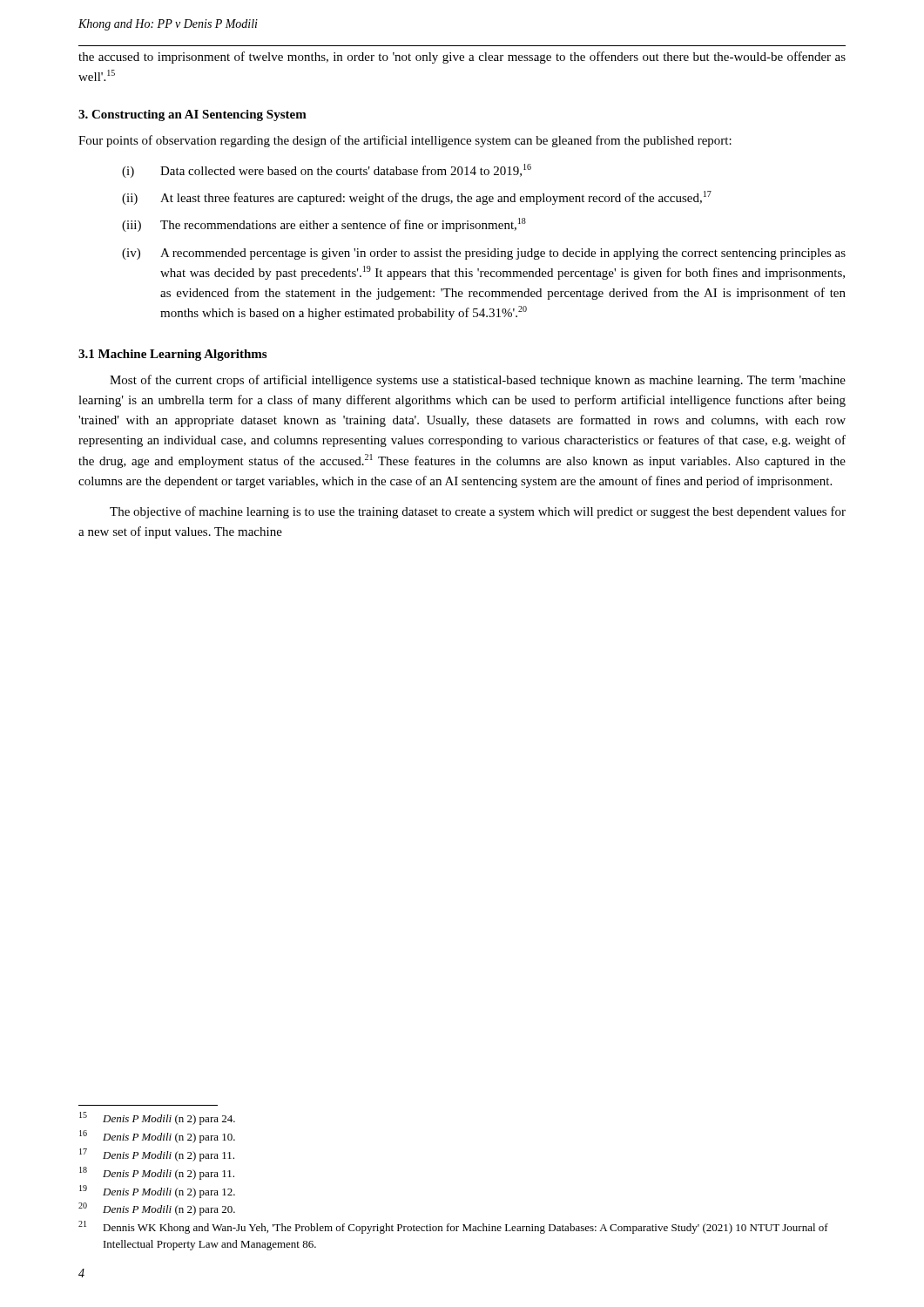Select the region starting "(iii) The recommendations are either a sentence"
This screenshot has height=1307, width=924.
tap(484, 226)
